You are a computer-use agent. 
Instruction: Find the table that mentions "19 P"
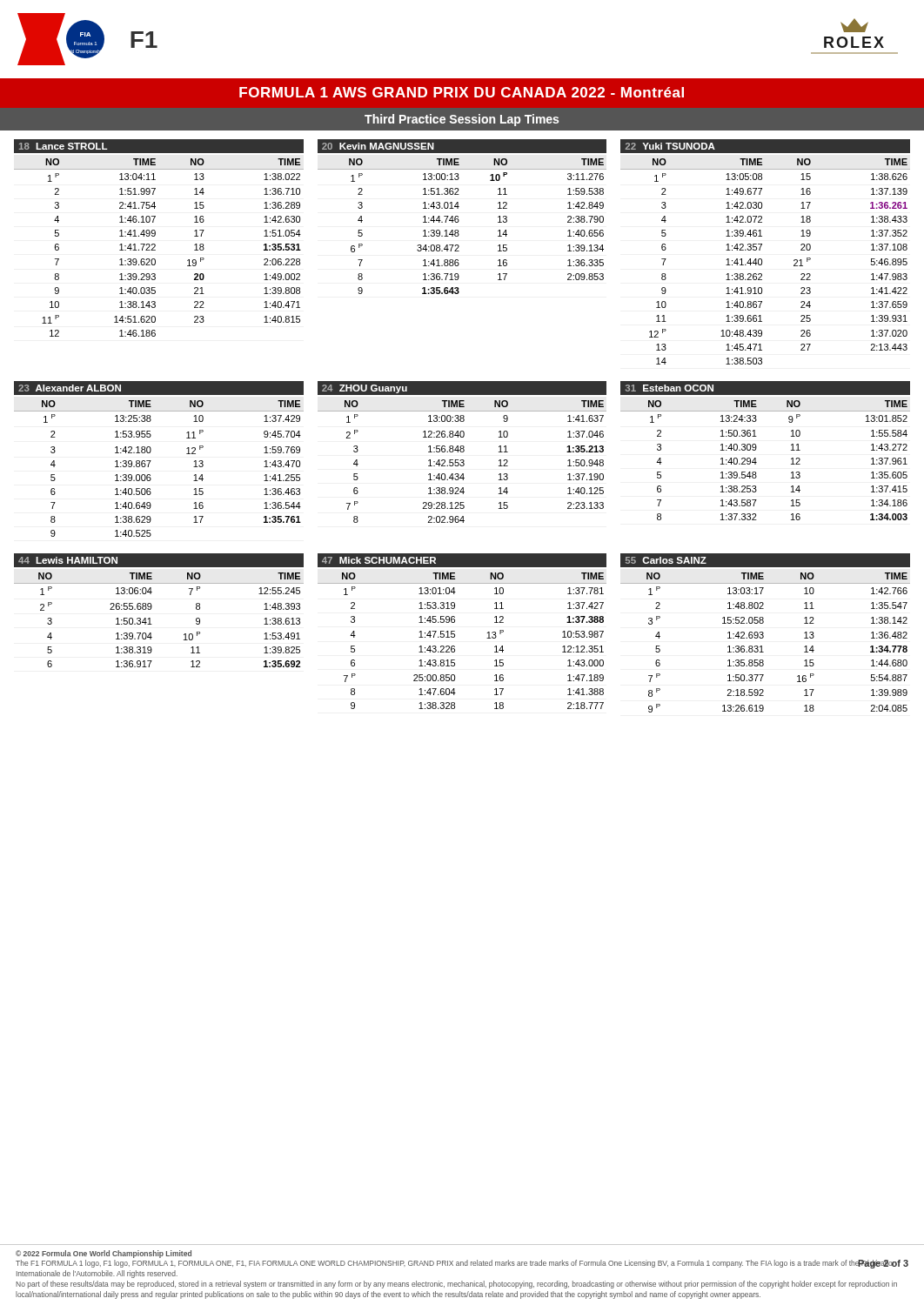pos(159,254)
